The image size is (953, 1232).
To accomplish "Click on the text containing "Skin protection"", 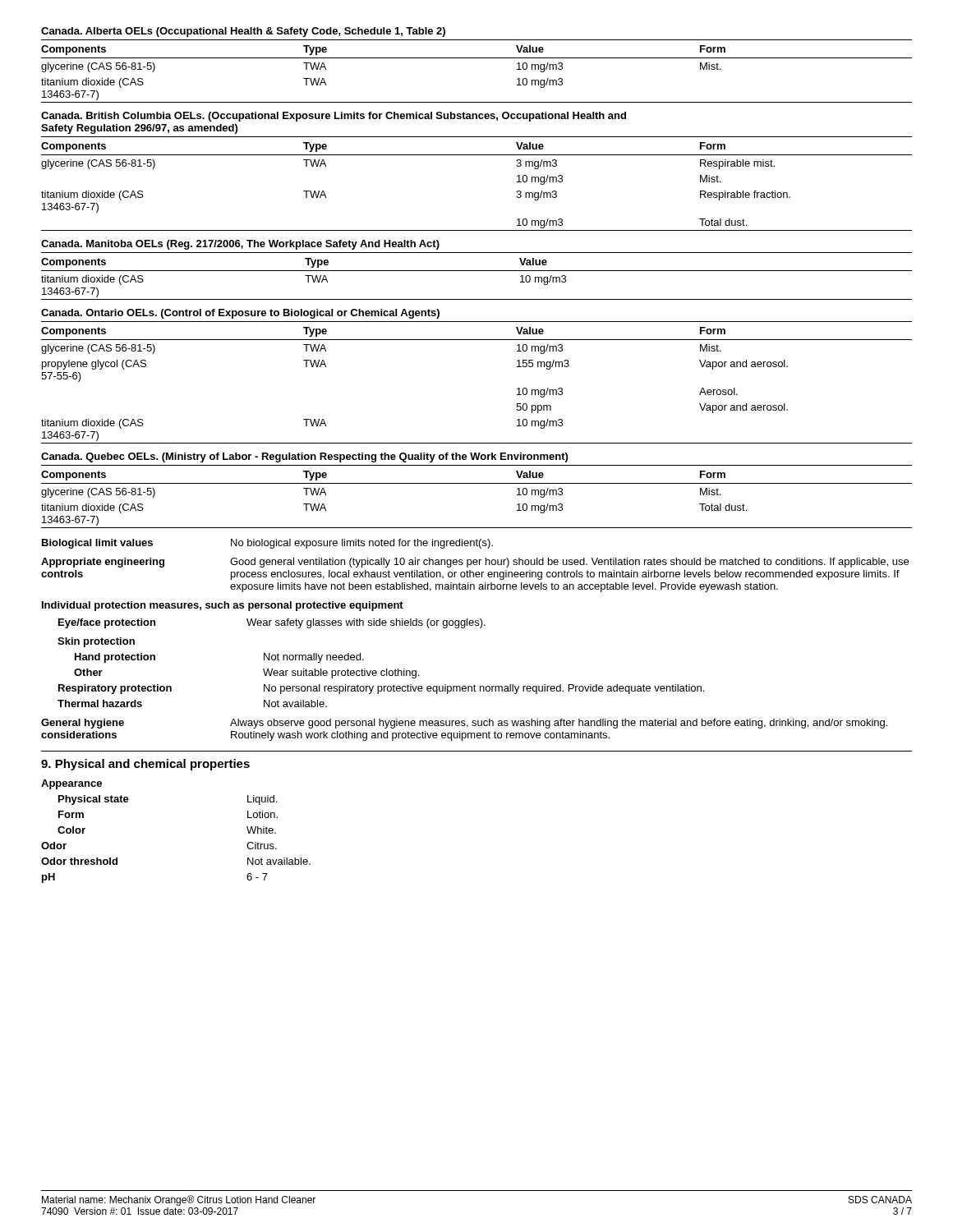I will click(x=96, y=641).
